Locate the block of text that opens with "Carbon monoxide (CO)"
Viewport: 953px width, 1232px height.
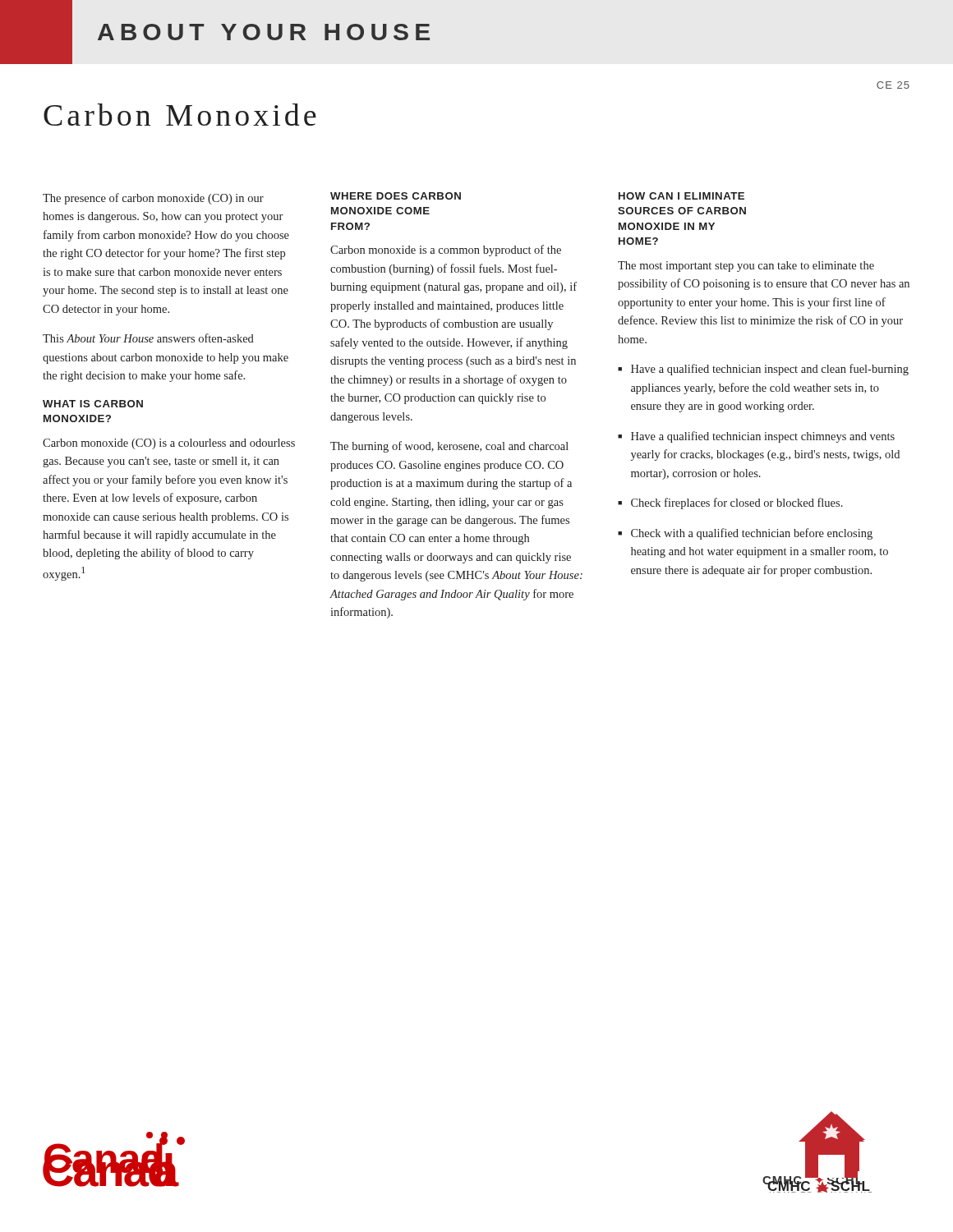click(x=169, y=508)
